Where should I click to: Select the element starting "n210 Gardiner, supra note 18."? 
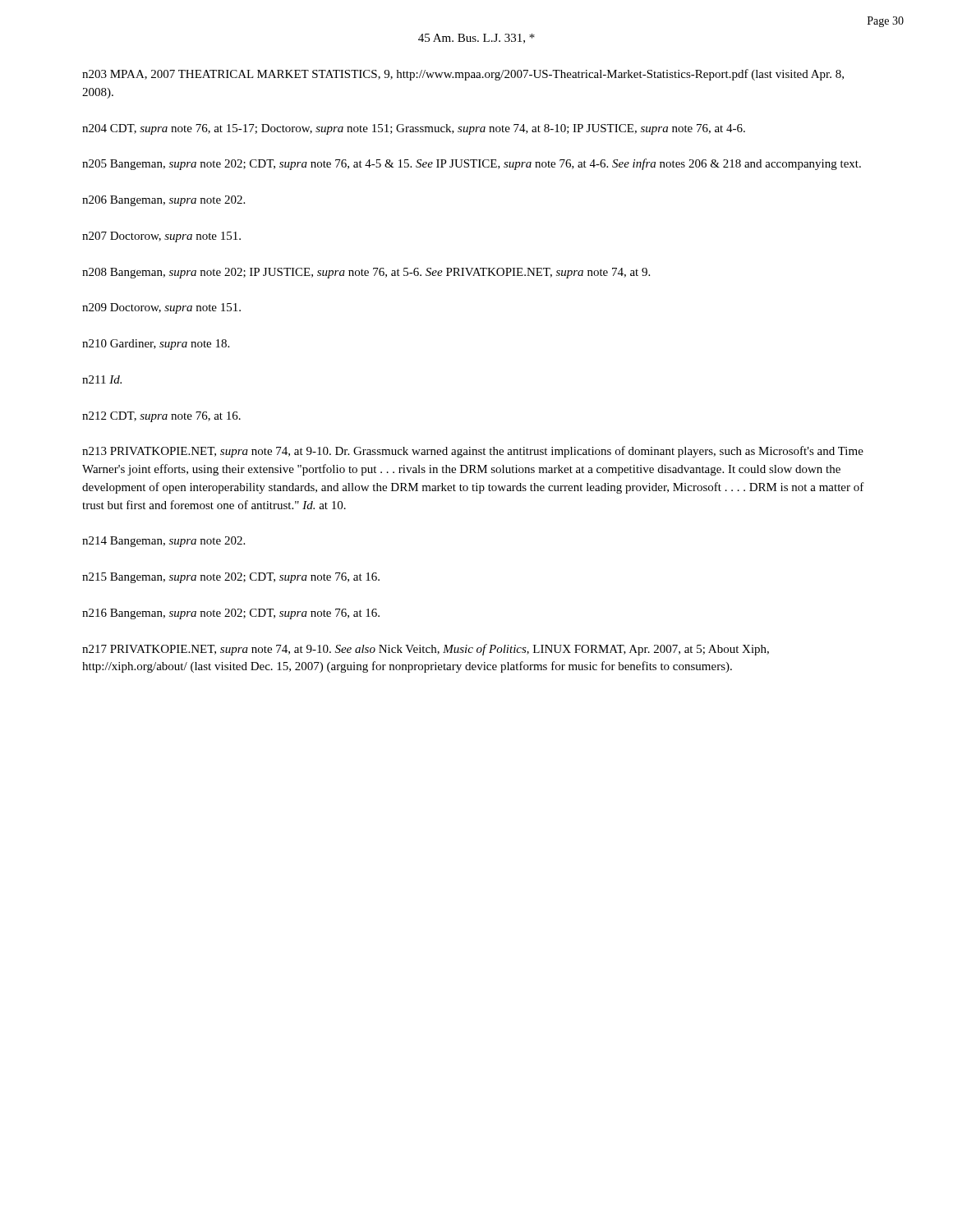(x=156, y=343)
